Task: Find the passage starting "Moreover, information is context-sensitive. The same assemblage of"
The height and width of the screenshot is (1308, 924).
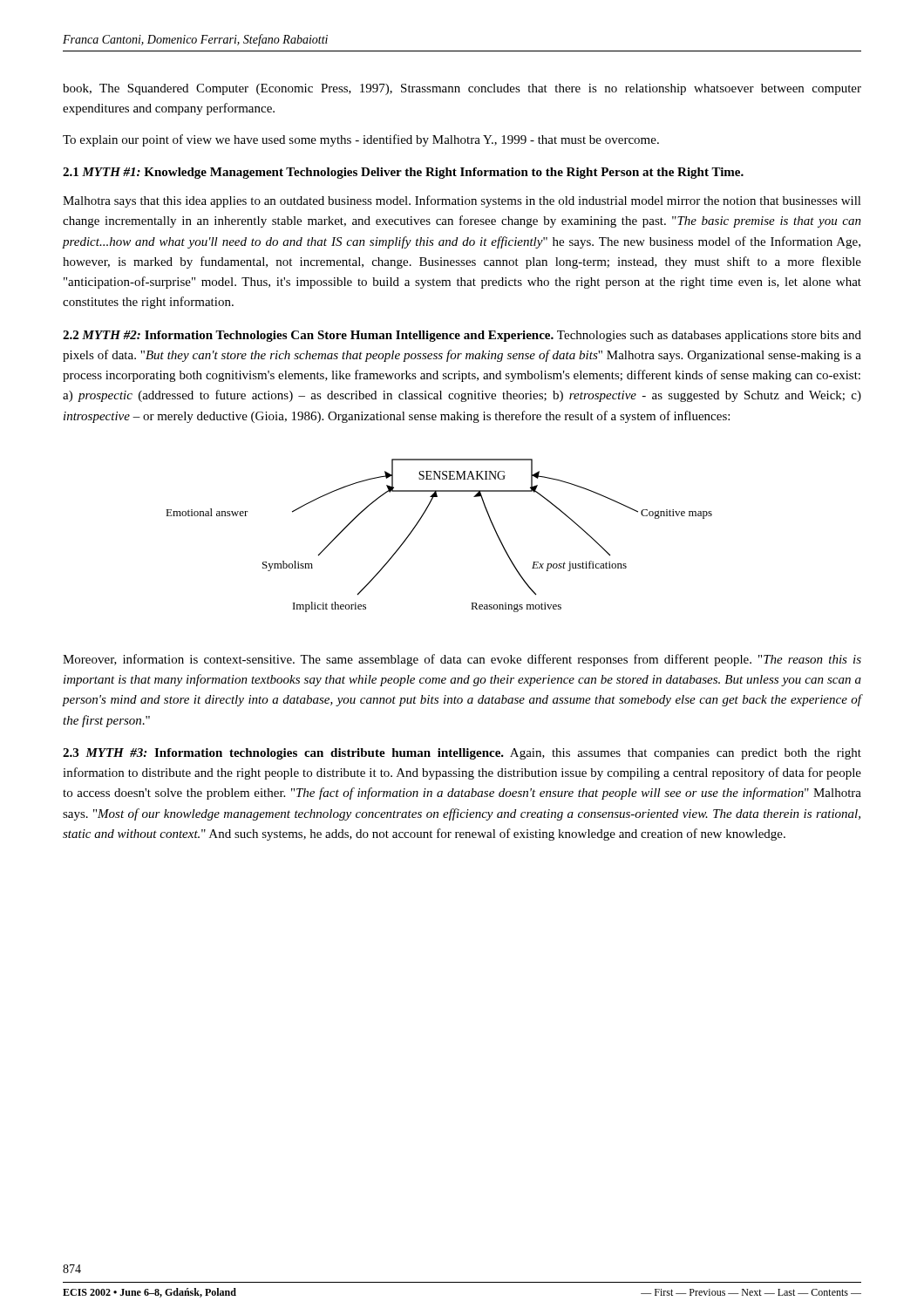Action: pos(462,690)
